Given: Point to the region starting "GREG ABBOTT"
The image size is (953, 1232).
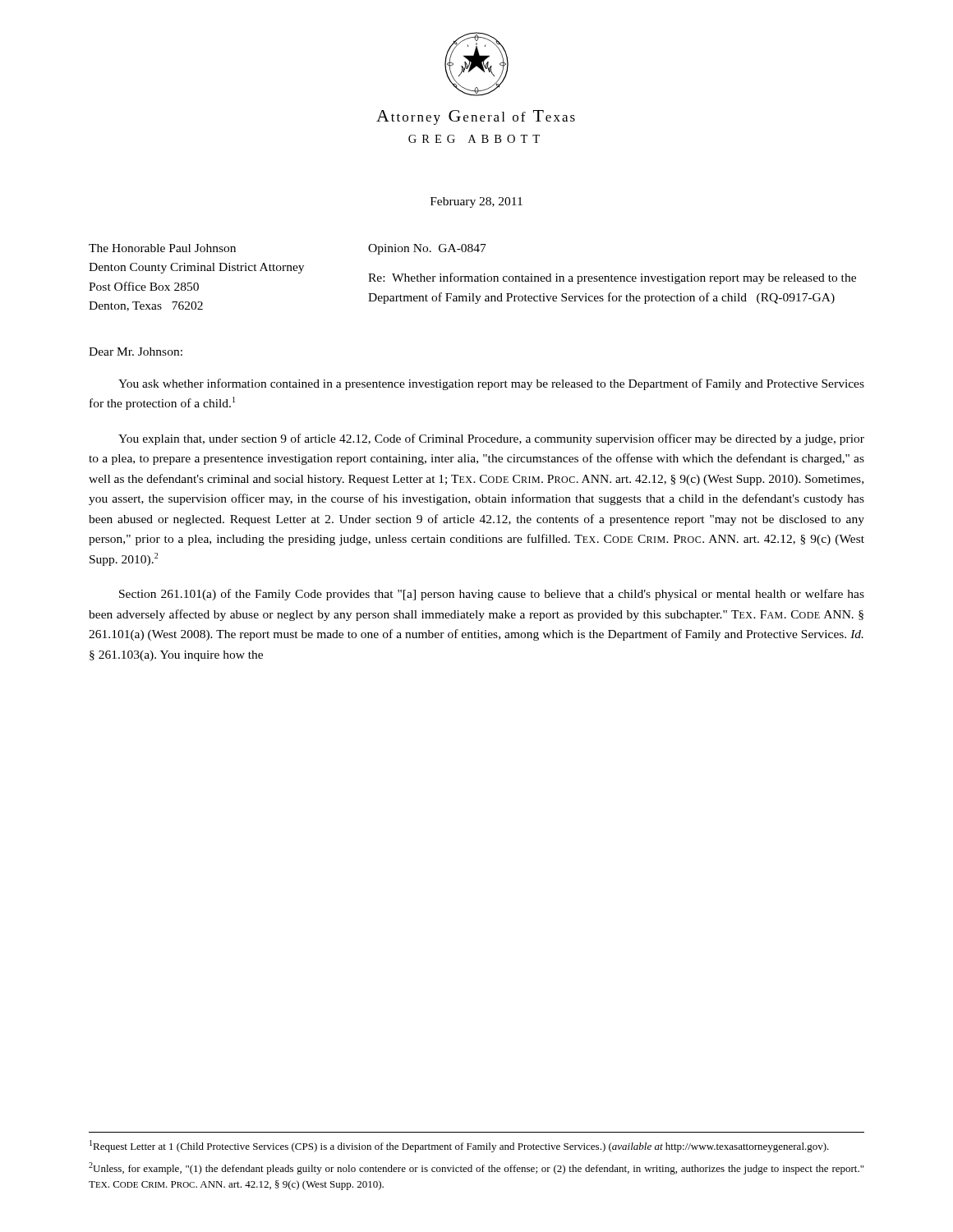Looking at the screenshot, I should (x=476, y=139).
